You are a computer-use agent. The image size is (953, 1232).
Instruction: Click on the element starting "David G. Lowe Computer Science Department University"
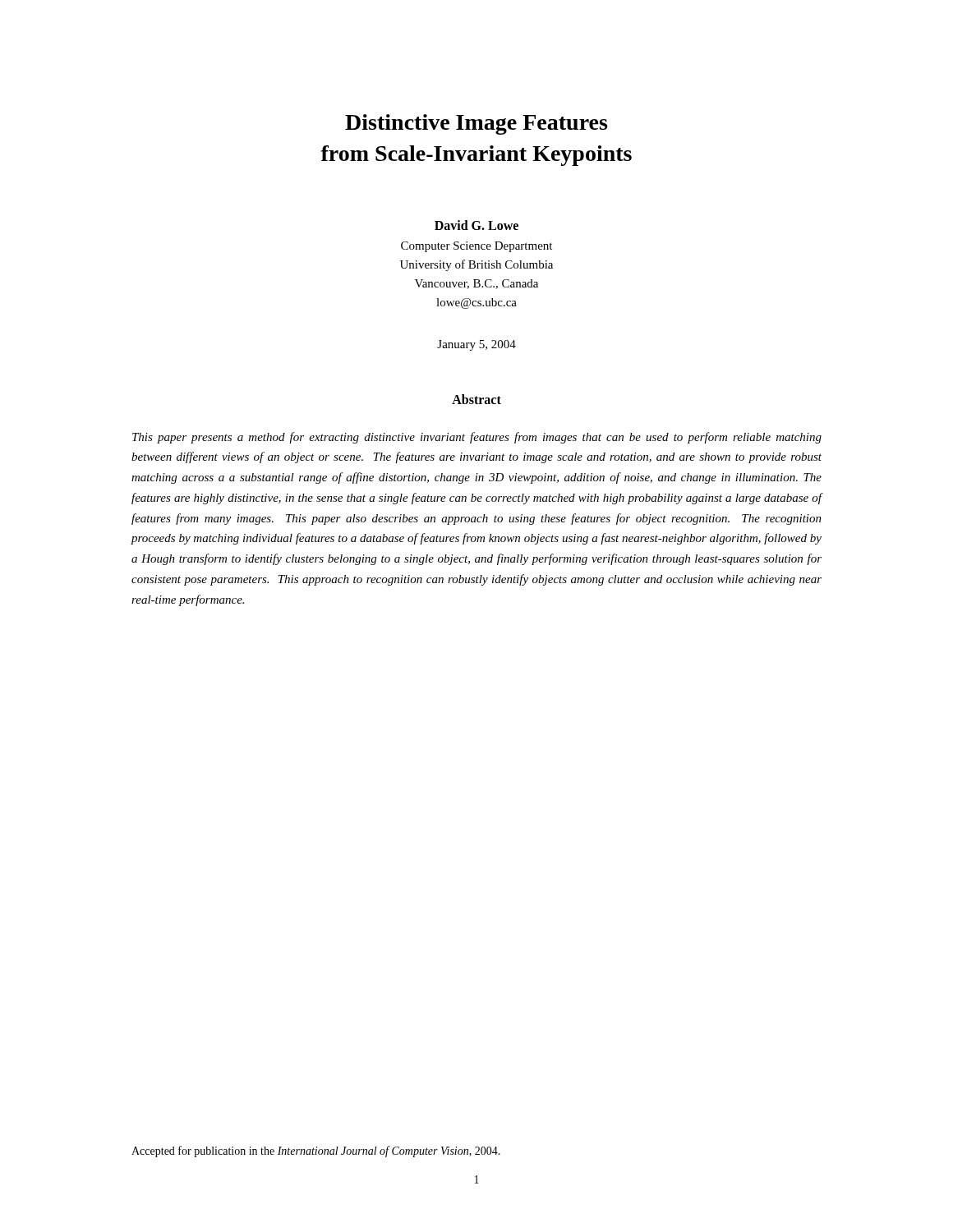point(476,265)
